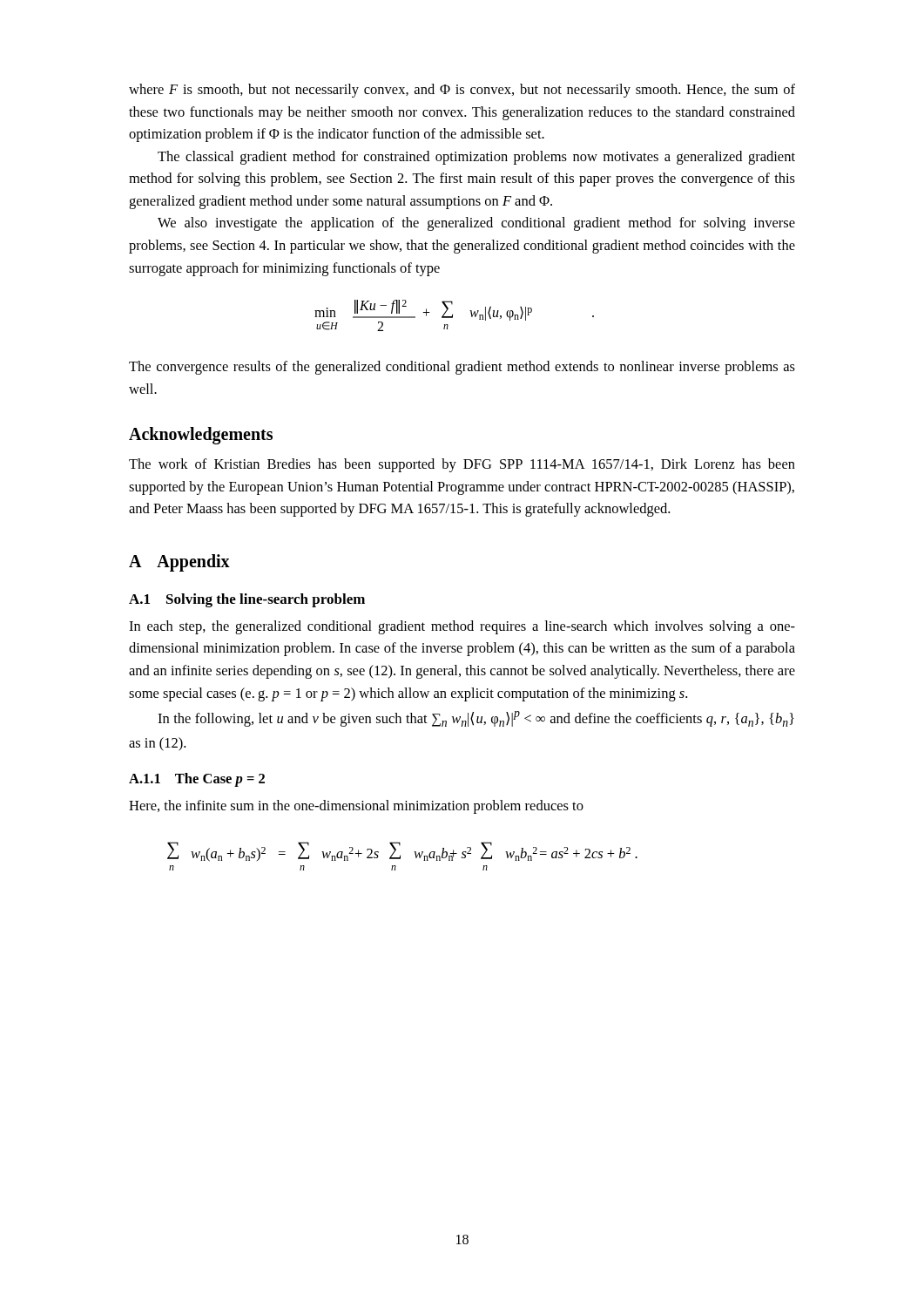Find "A.1 Solving the line-search problem" on this page
Screen dimensions: 1307x924
(x=247, y=600)
